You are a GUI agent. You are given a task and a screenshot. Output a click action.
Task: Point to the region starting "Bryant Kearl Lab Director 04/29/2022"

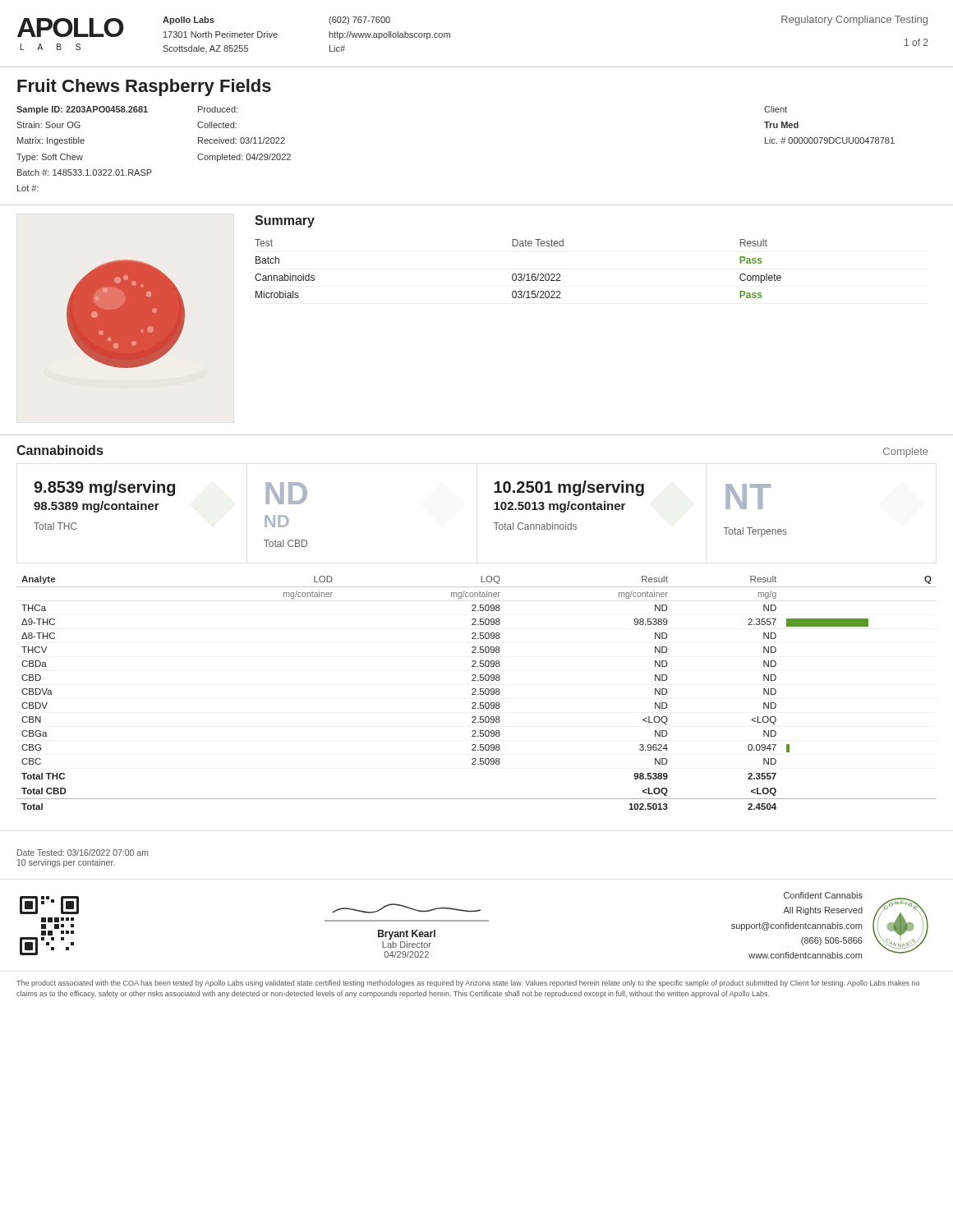pos(407,925)
